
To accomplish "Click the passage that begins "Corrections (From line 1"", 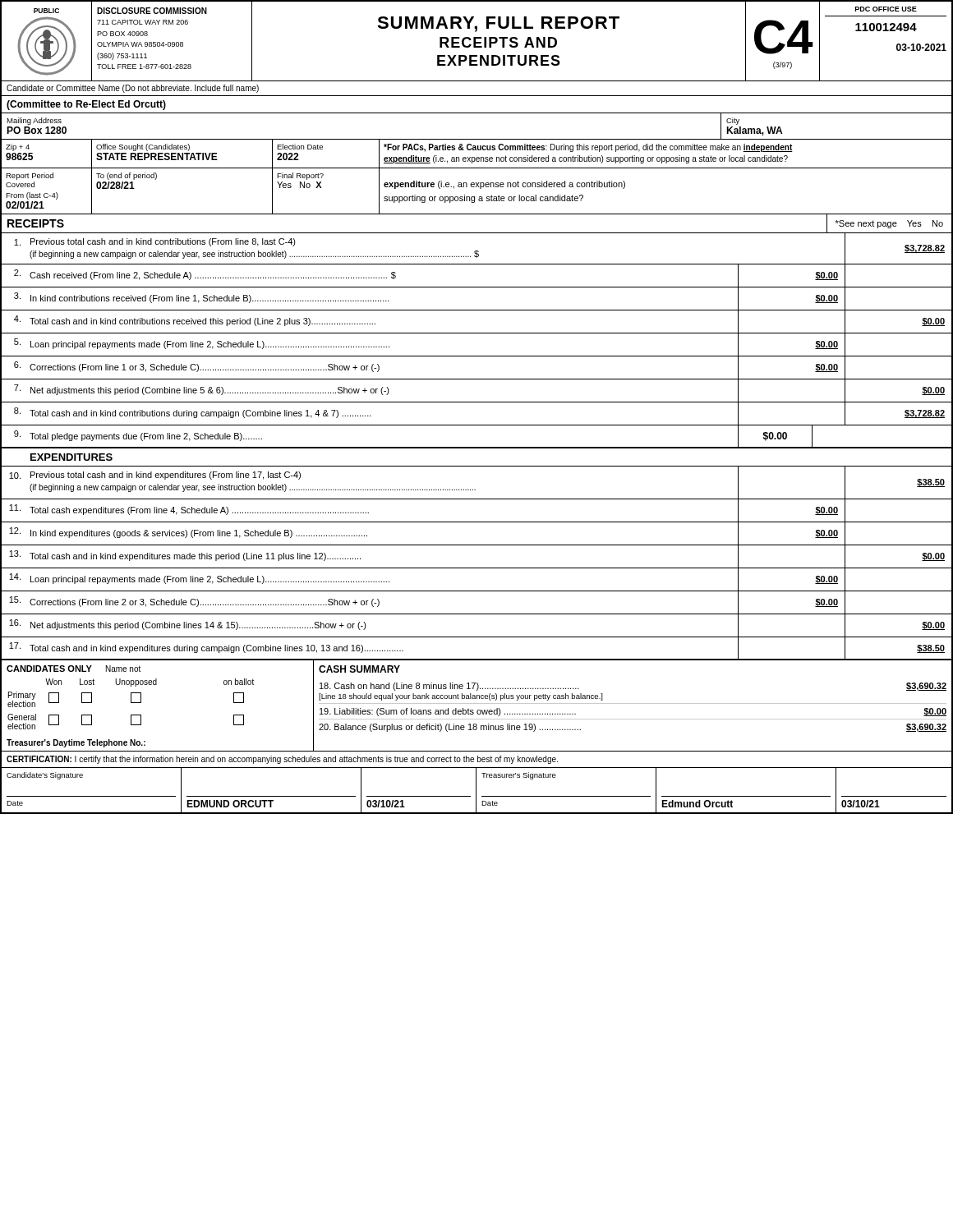I will click(205, 367).
